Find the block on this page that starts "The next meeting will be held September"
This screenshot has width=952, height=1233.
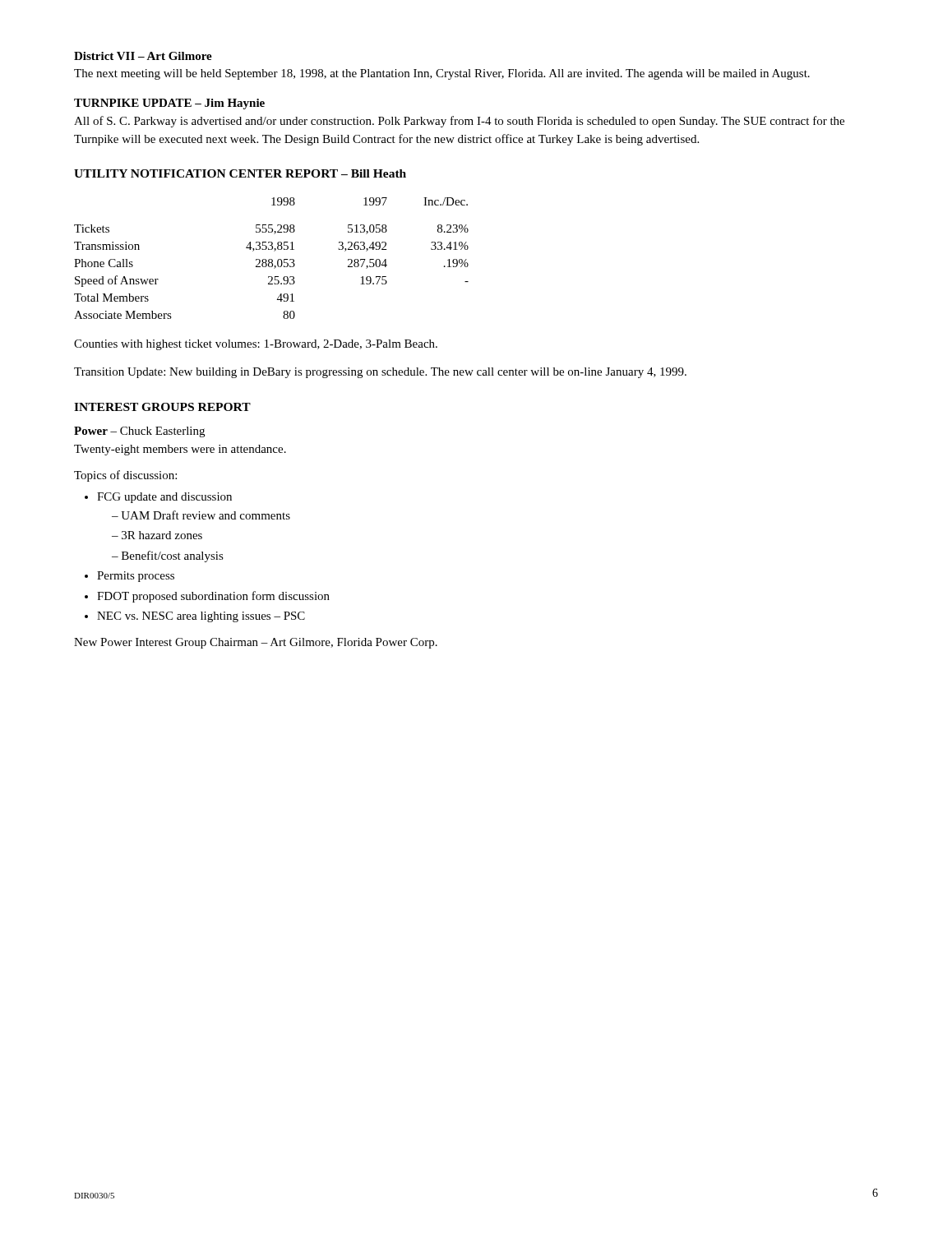click(x=442, y=73)
